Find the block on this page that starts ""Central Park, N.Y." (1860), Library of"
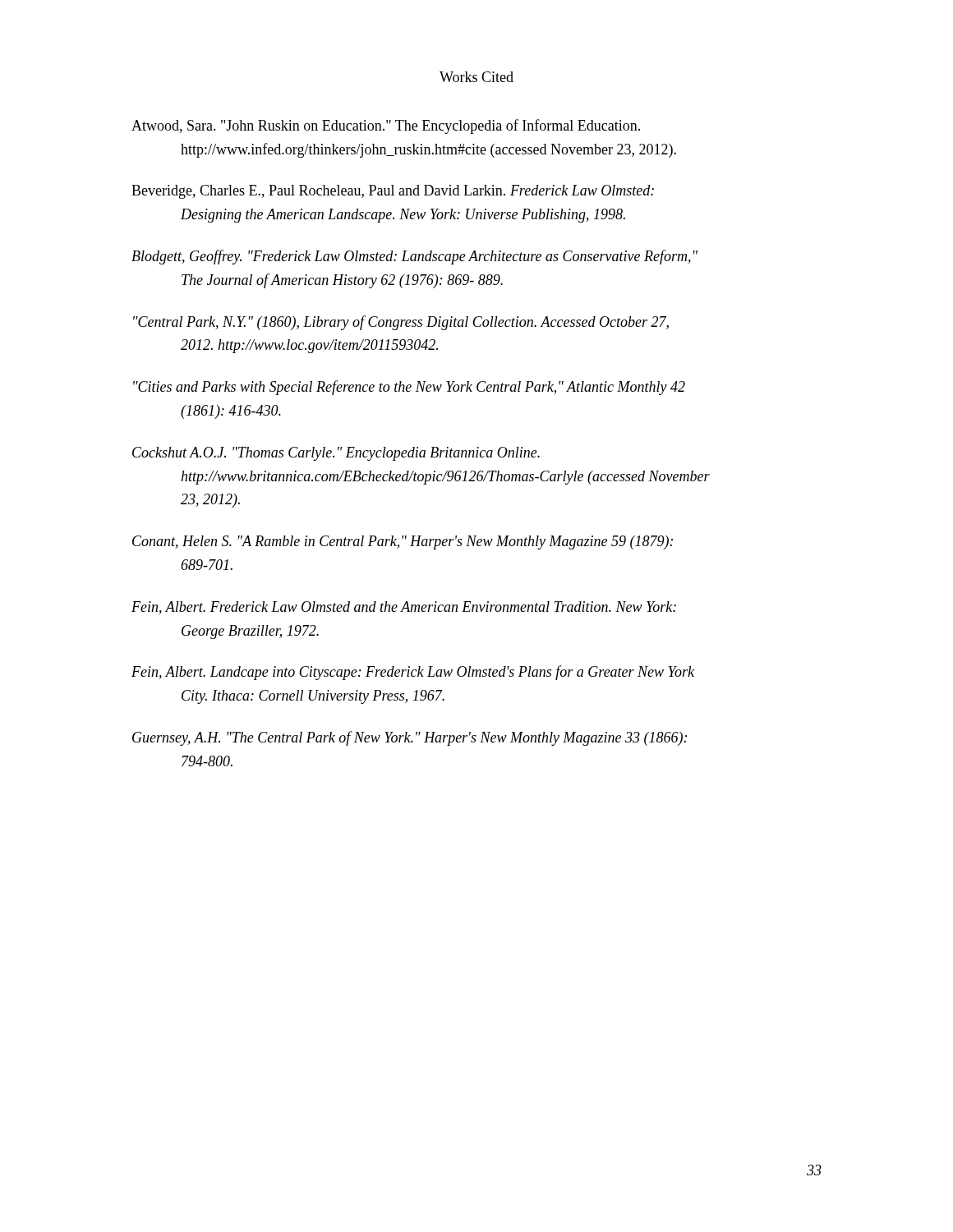 pos(400,335)
